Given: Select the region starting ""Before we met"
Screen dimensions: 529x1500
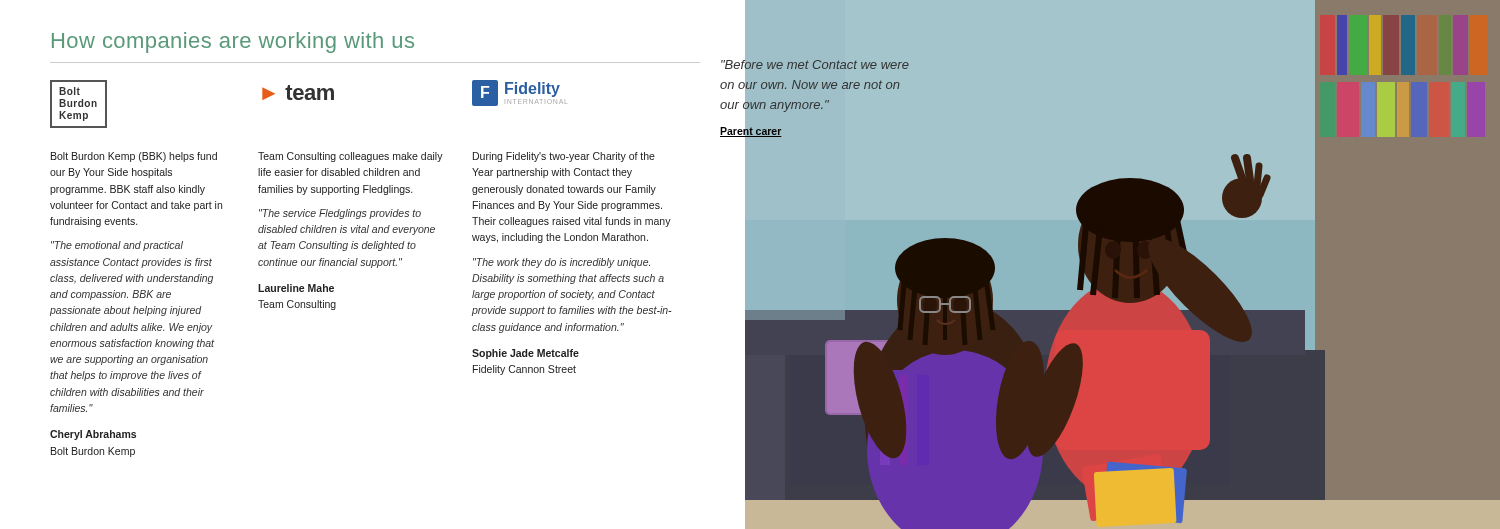Looking at the screenshot, I should [818, 97].
